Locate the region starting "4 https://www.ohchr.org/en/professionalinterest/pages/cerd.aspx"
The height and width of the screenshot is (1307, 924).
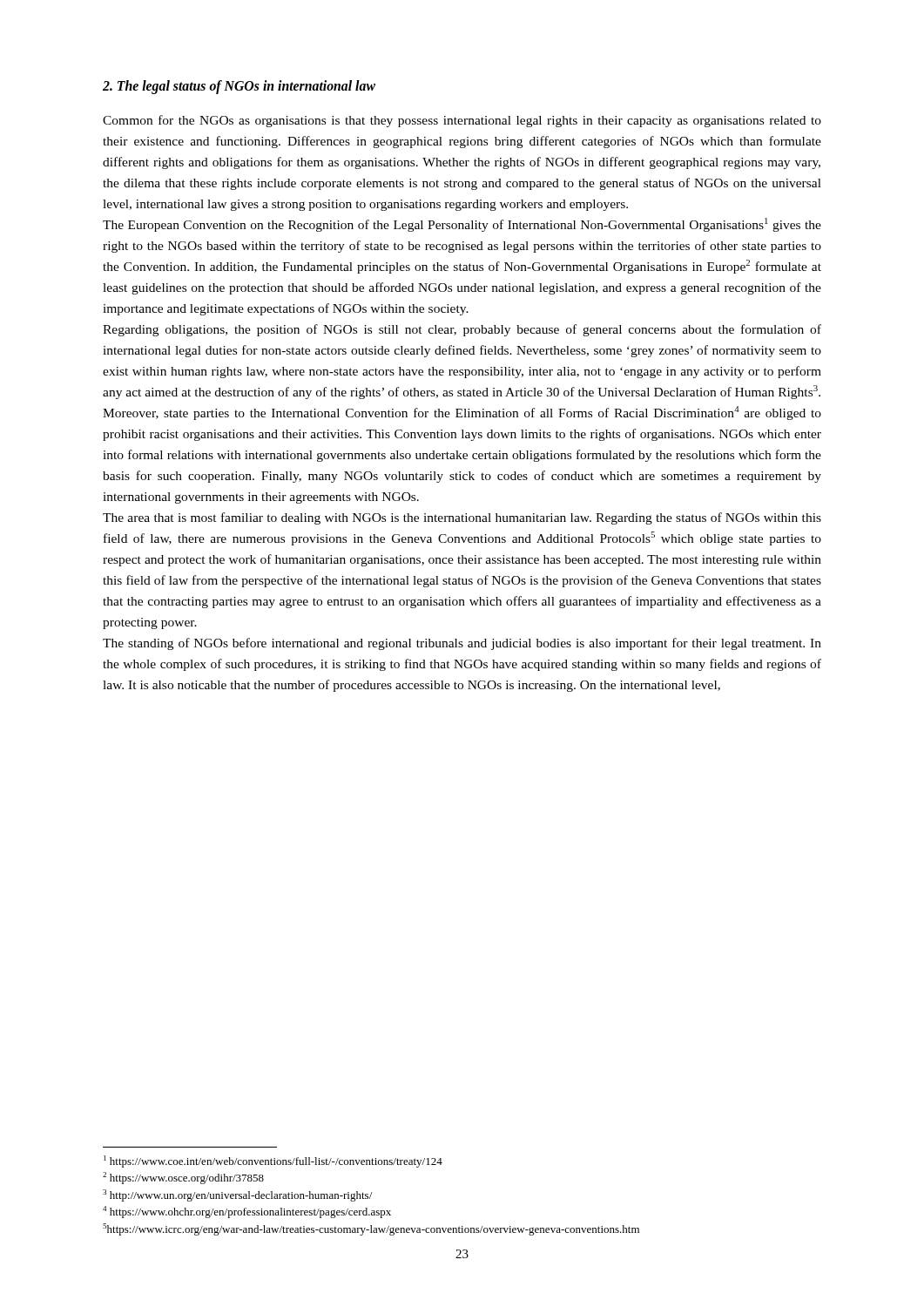pyautogui.click(x=247, y=1211)
